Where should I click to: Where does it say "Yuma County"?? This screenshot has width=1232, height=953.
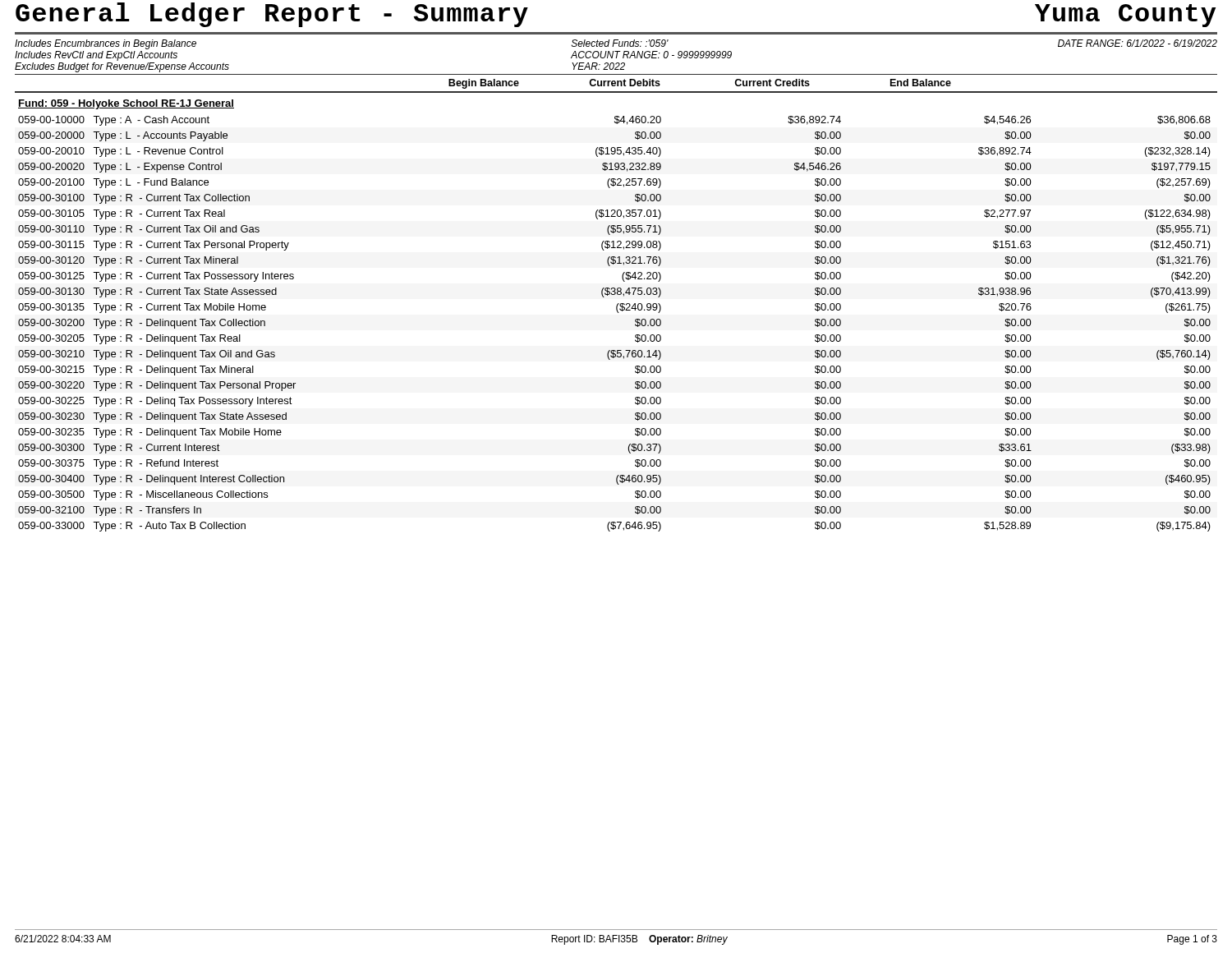(x=1126, y=14)
